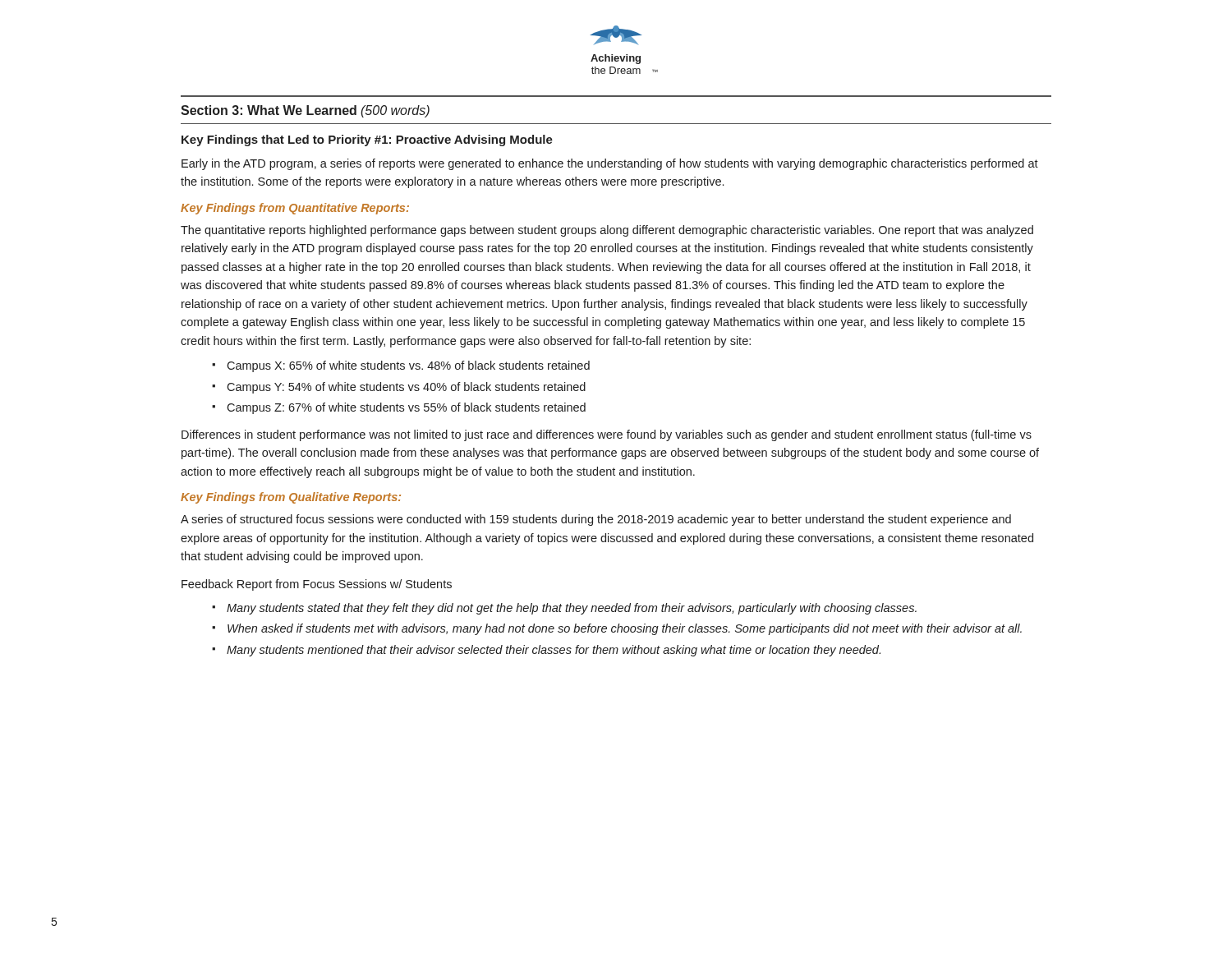Locate the section header with the text "Key Findings from Quantitative Reports:"

pos(295,208)
